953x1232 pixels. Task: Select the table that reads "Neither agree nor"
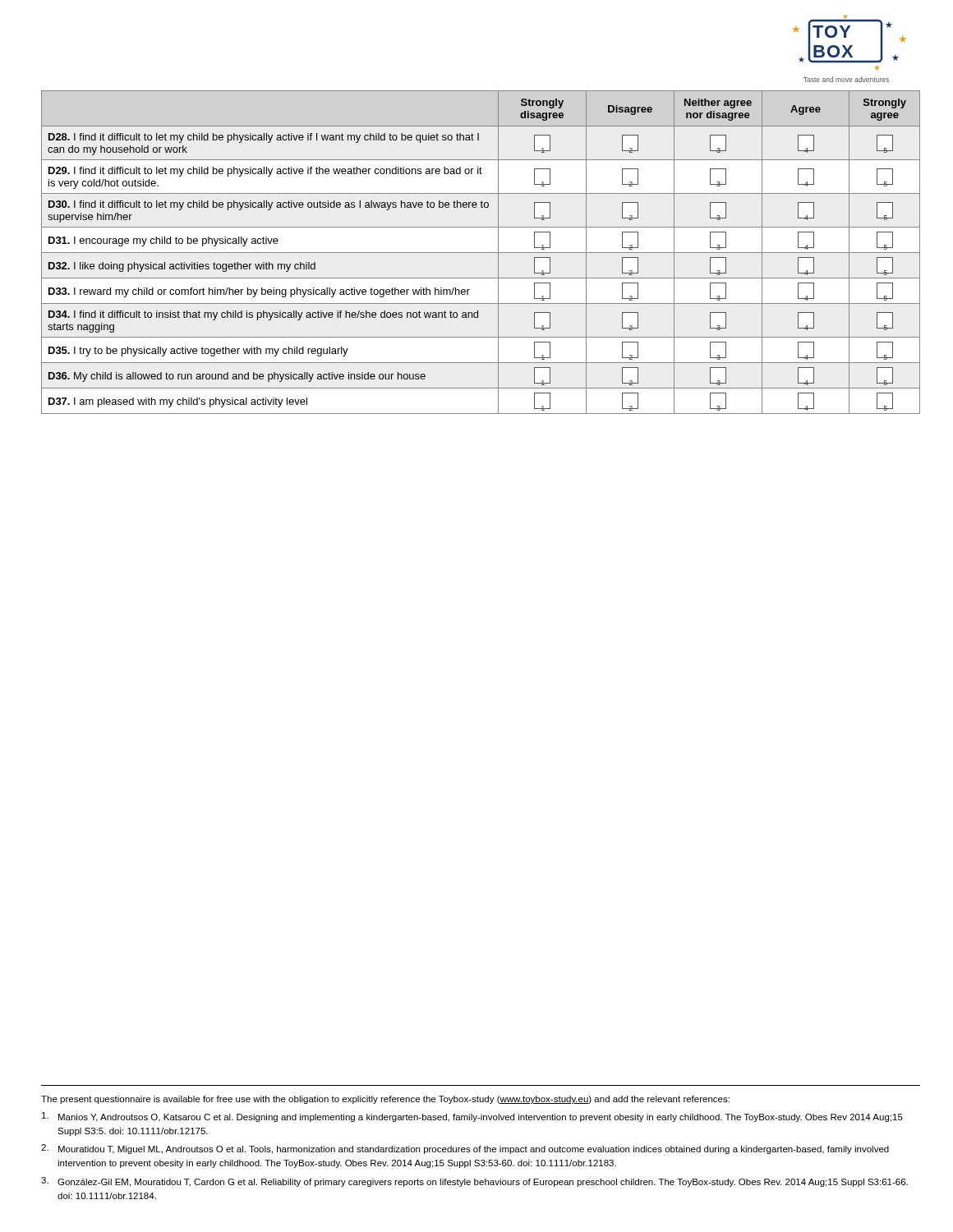pos(481,252)
